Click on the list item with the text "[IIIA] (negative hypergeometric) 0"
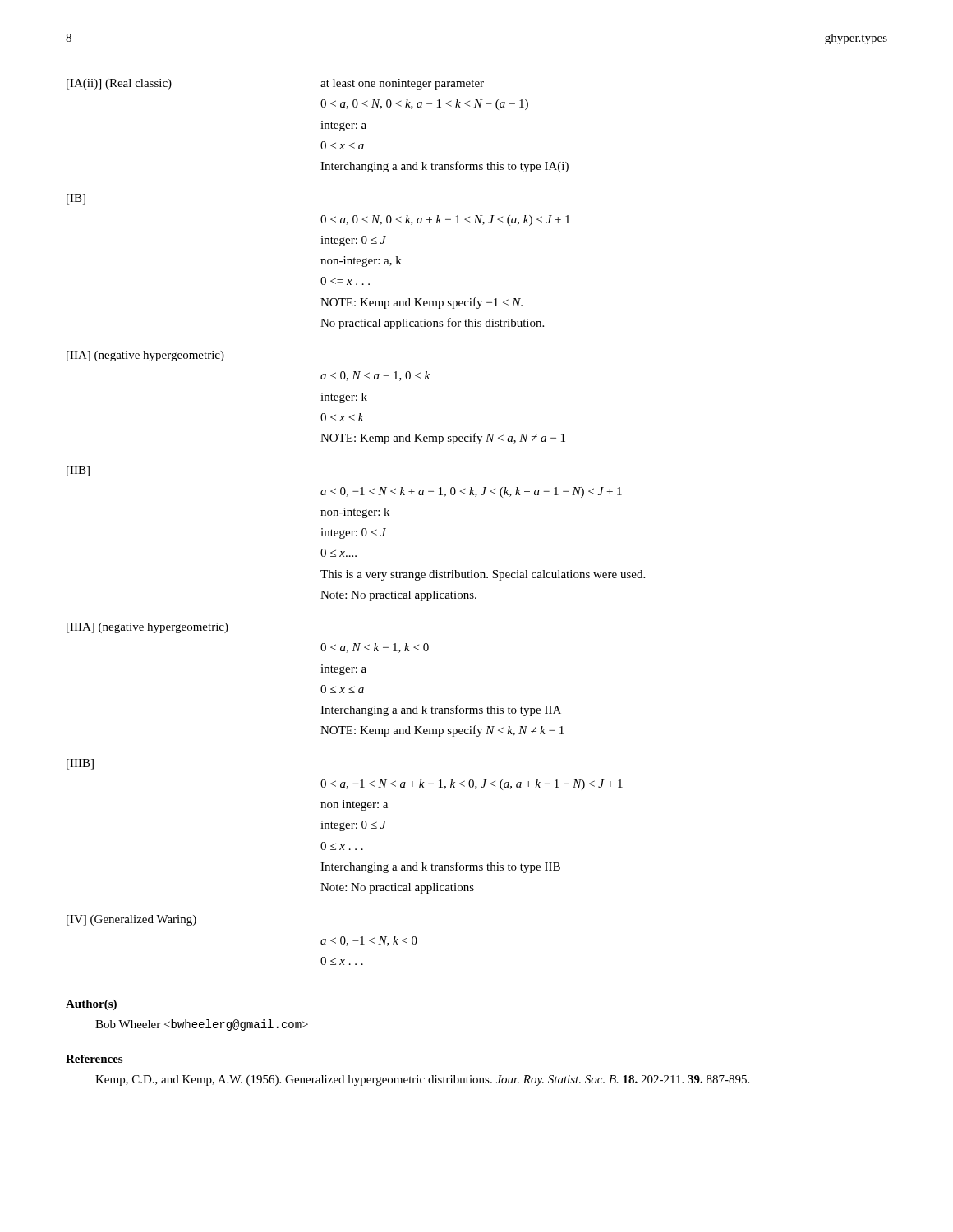This screenshot has width=953, height=1232. [147, 628]
